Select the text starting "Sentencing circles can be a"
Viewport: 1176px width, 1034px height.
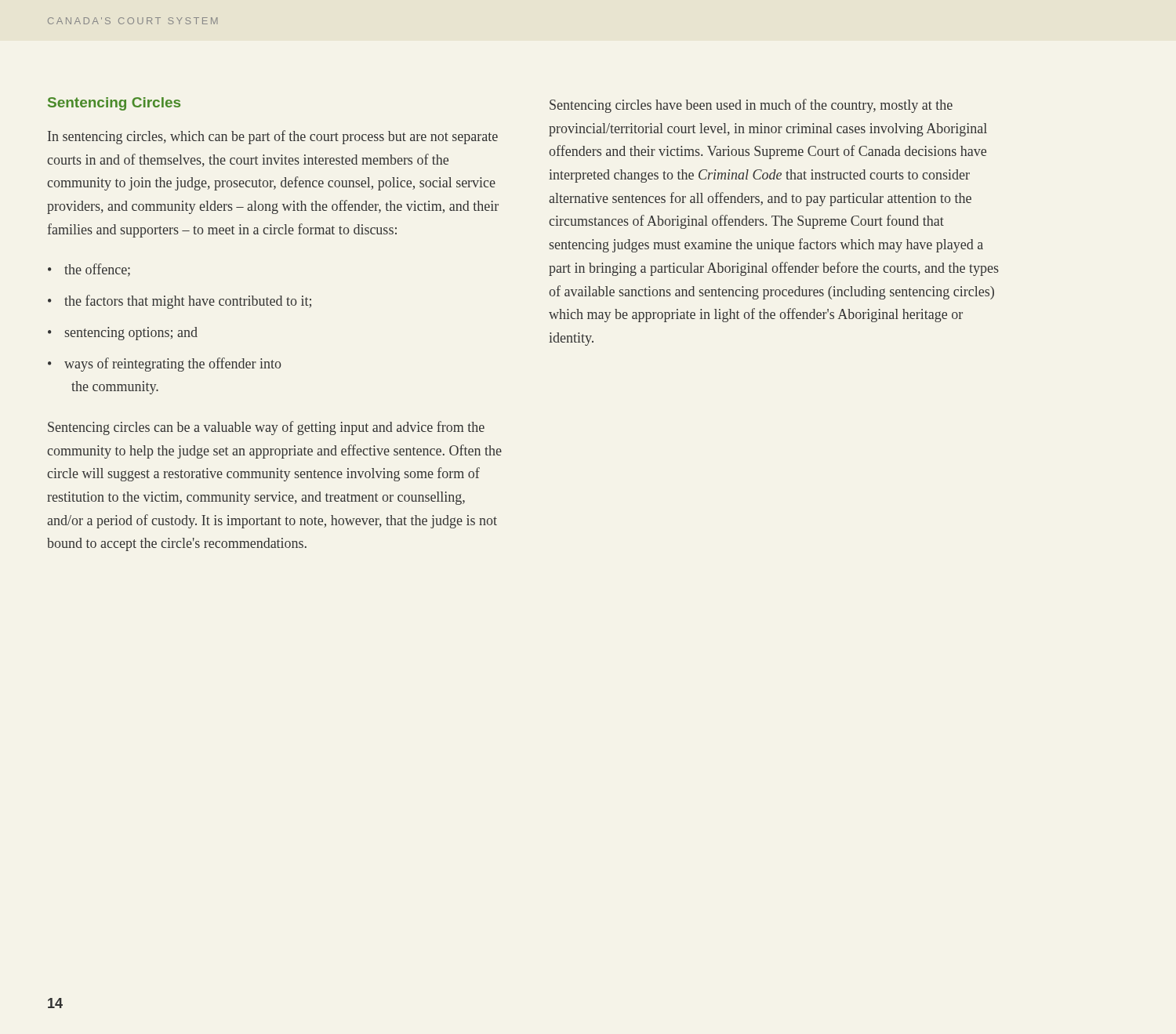pyautogui.click(x=274, y=485)
